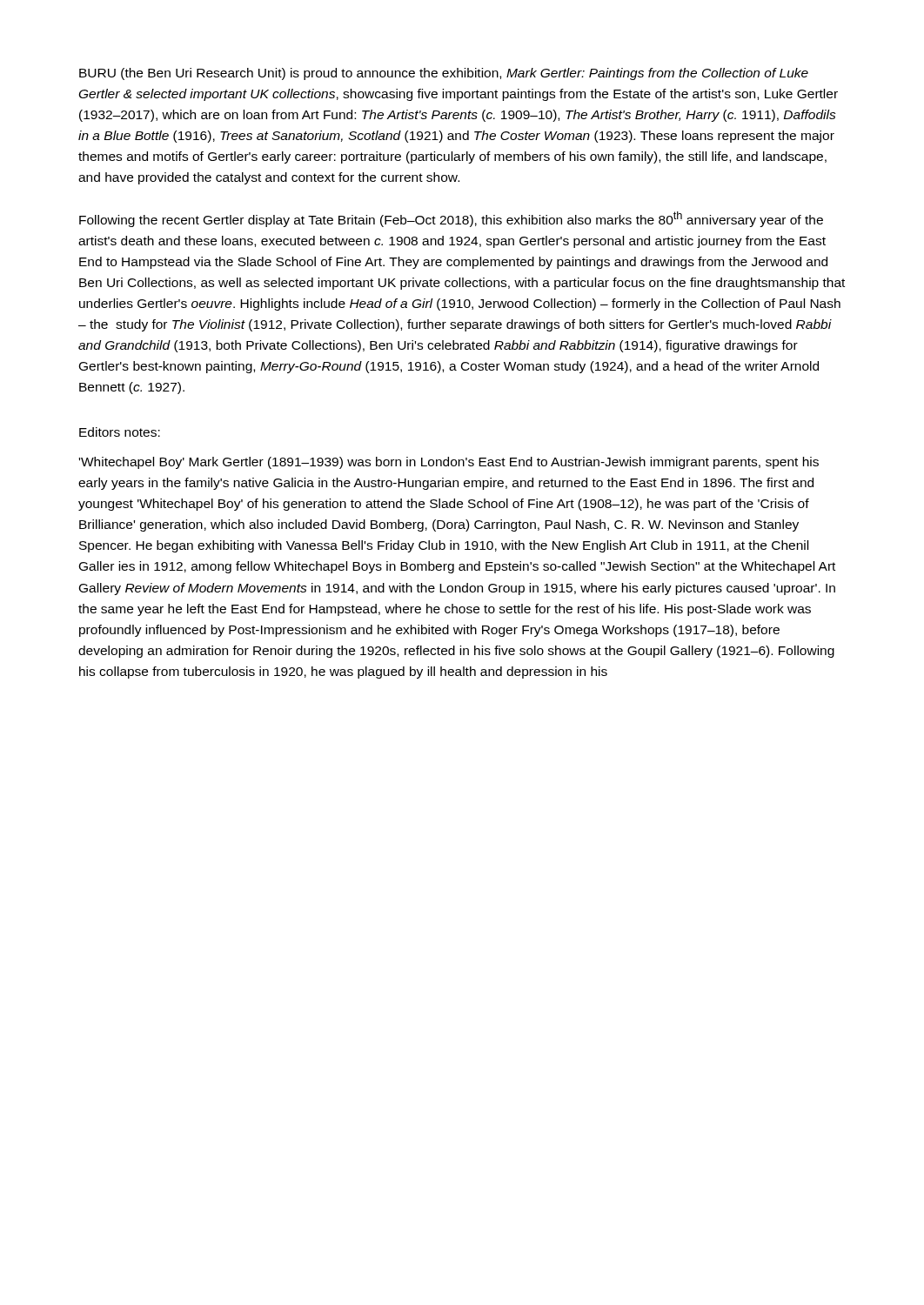Point to the block starting "Editors notes:"

[x=120, y=432]
